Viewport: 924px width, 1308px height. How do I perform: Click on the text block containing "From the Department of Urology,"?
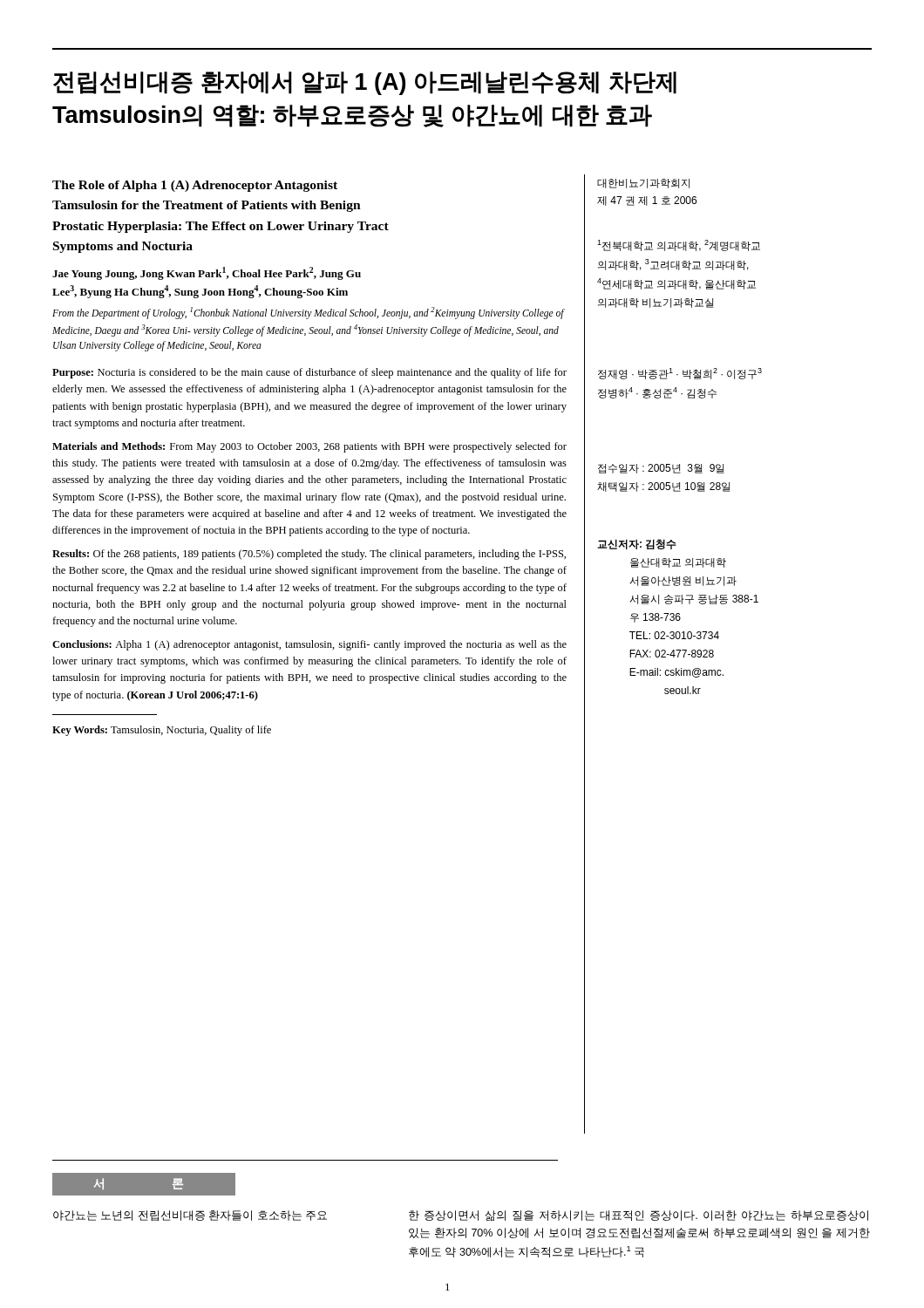pyautogui.click(x=308, y=328)
